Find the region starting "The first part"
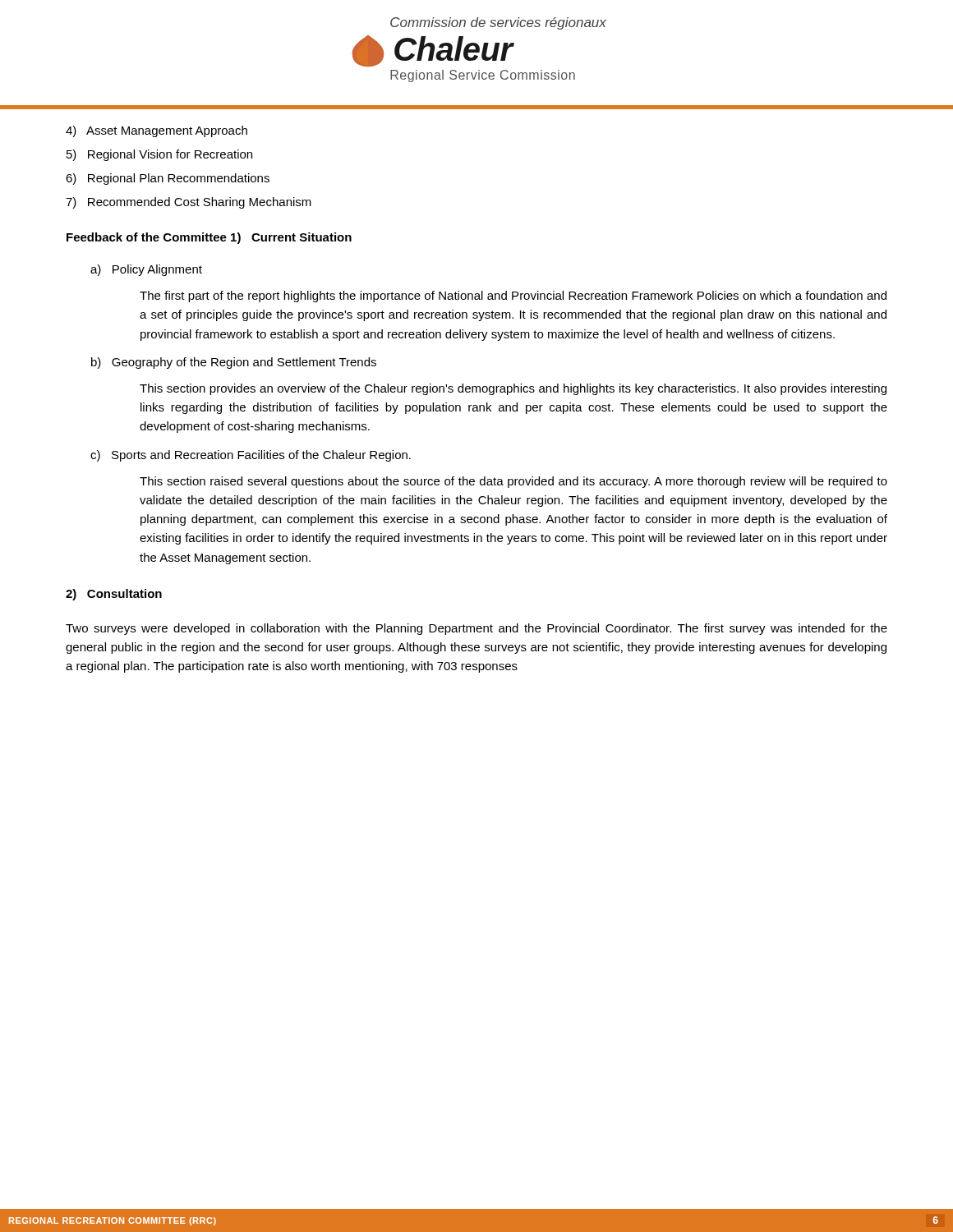The image size is (953, 1232). (513, 314)
